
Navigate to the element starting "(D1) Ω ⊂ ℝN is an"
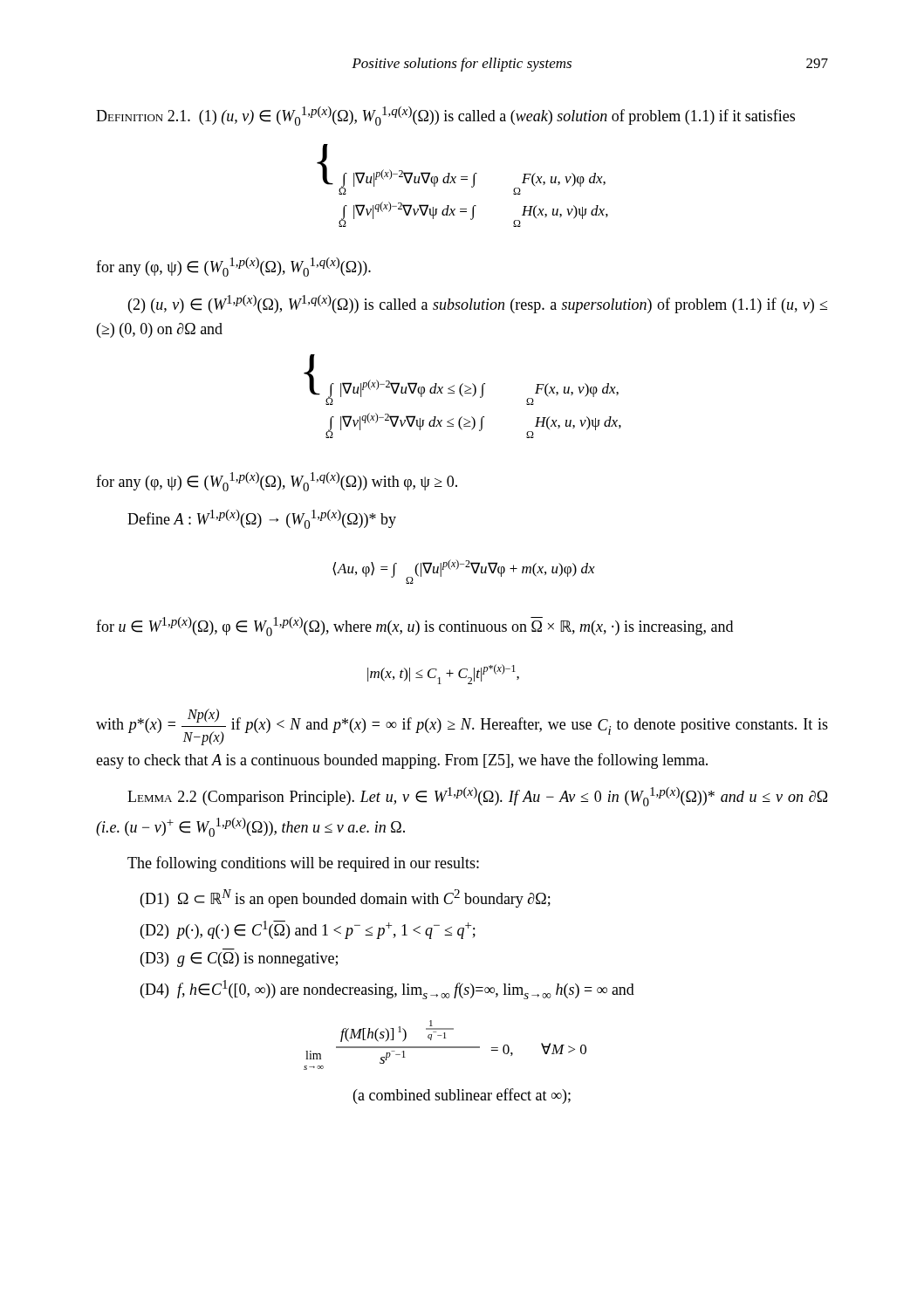tap(345, 897)
